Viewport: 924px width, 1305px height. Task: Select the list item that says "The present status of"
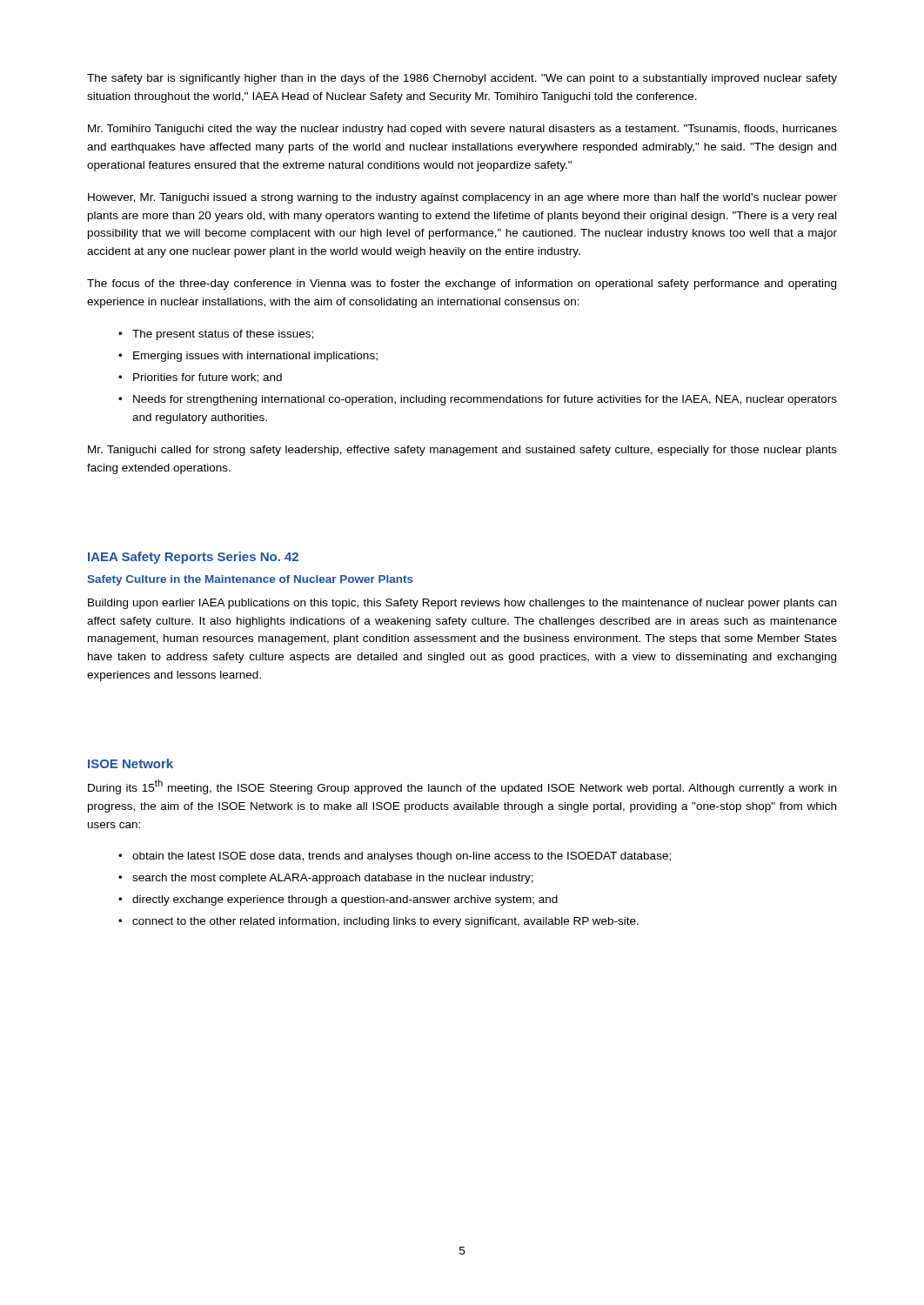(x=223, y=334)
